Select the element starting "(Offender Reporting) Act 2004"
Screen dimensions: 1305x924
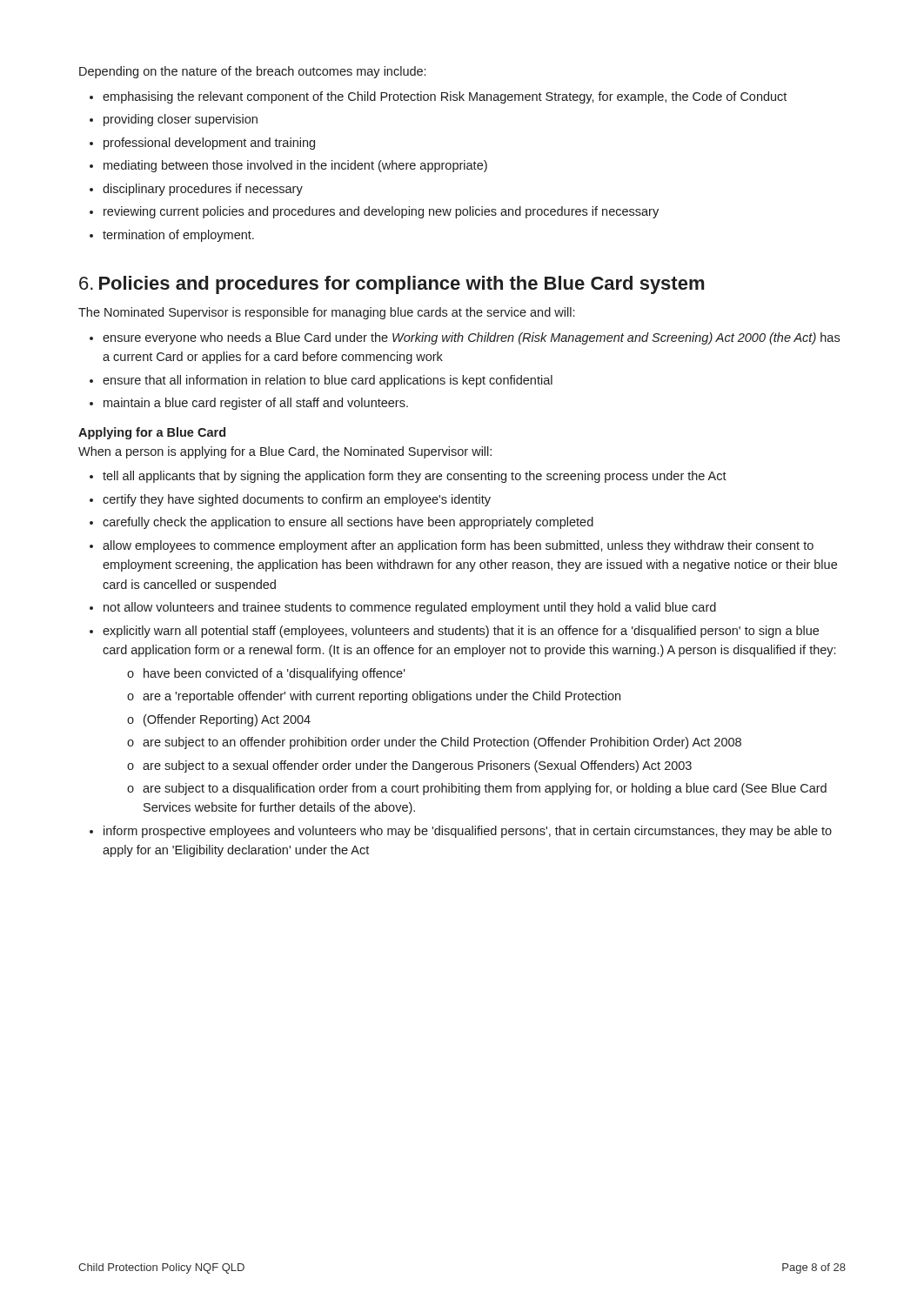click(227, 719)
